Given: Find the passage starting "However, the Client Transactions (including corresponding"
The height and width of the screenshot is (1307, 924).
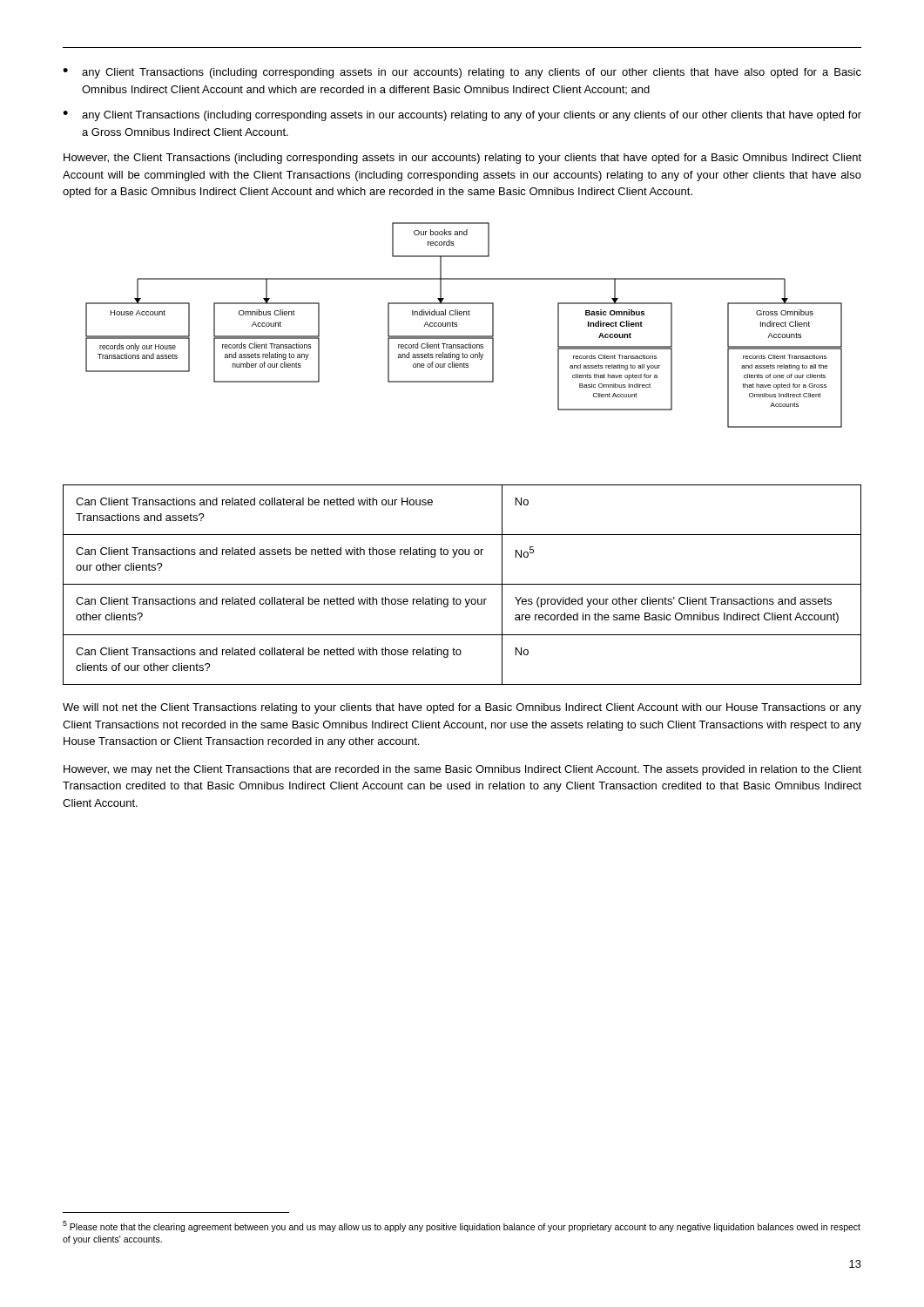Looking at the screenshot, I should point(462,174).
